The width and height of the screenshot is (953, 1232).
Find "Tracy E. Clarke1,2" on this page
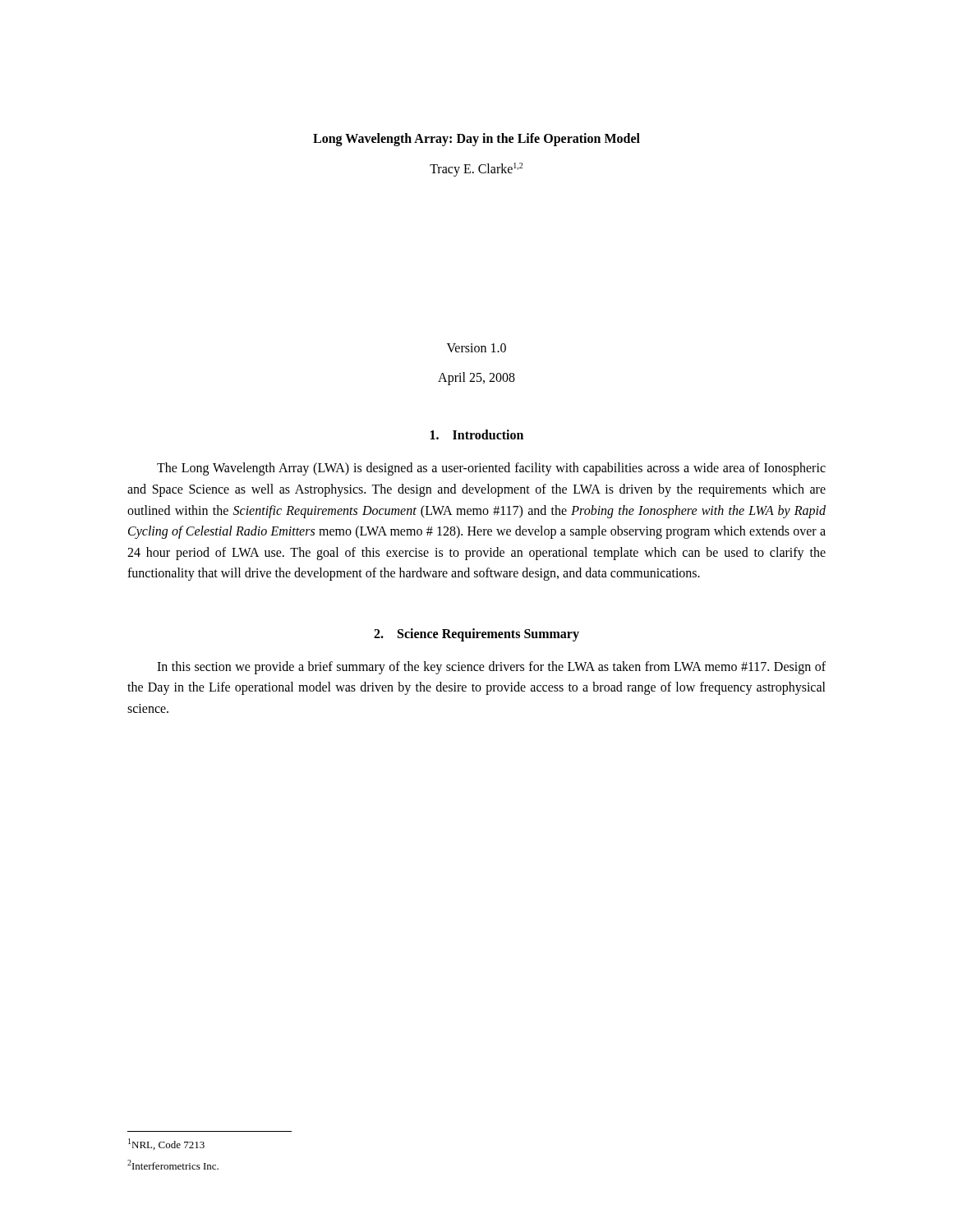click(x=476, y=169)
